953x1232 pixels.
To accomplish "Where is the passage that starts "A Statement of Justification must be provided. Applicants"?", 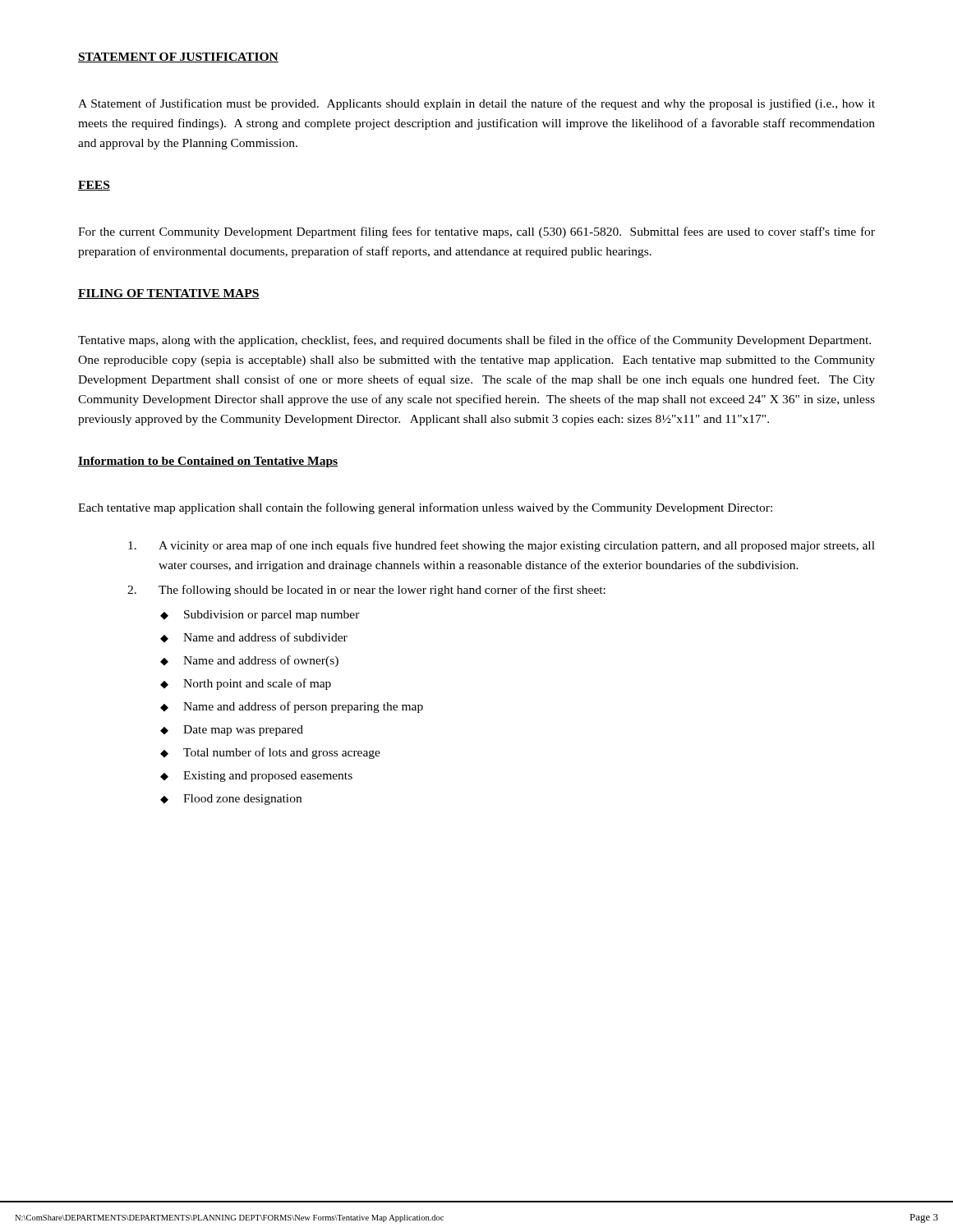I will click(476, 123).
